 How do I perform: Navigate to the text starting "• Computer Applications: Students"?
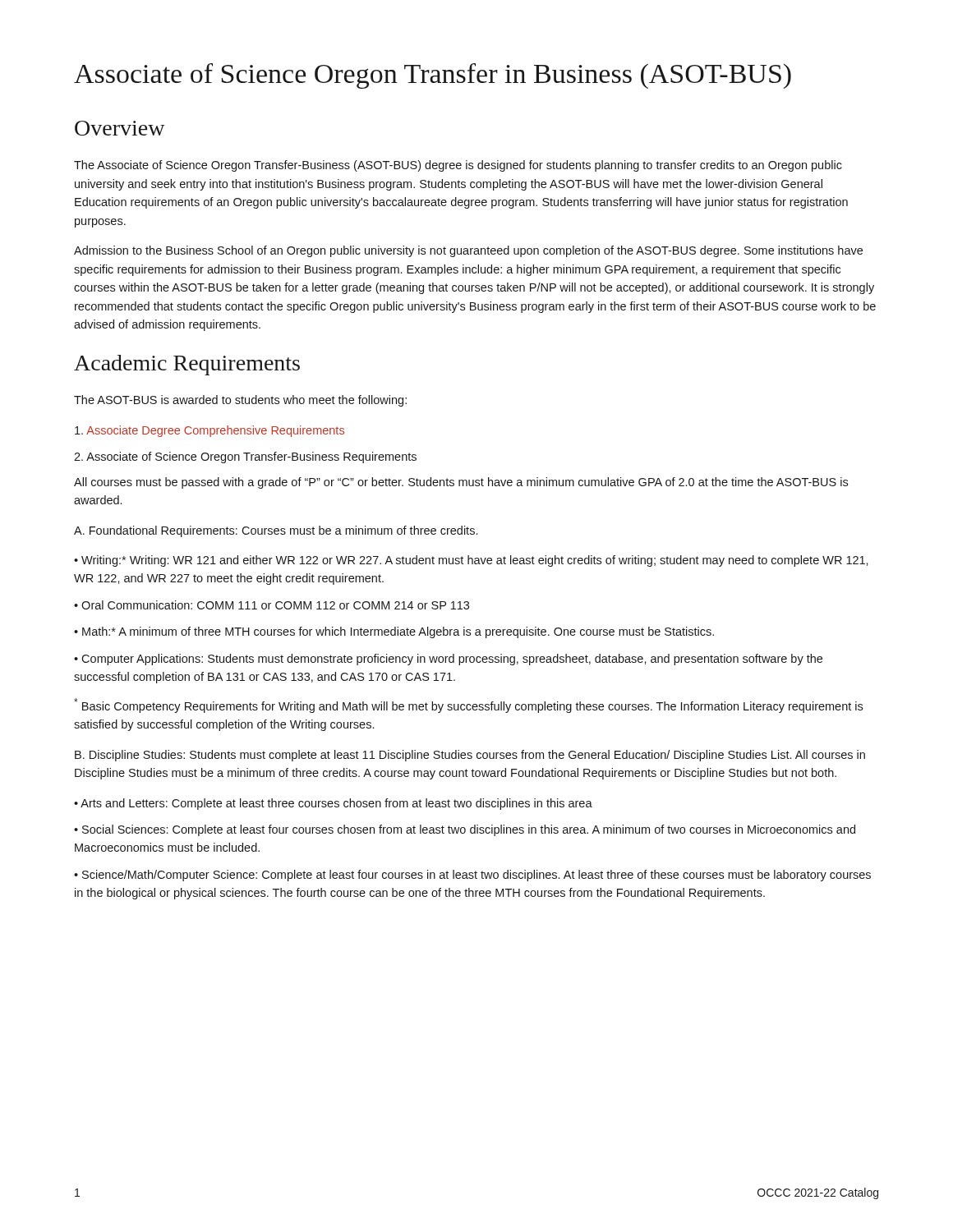click(x=449, y=668)
